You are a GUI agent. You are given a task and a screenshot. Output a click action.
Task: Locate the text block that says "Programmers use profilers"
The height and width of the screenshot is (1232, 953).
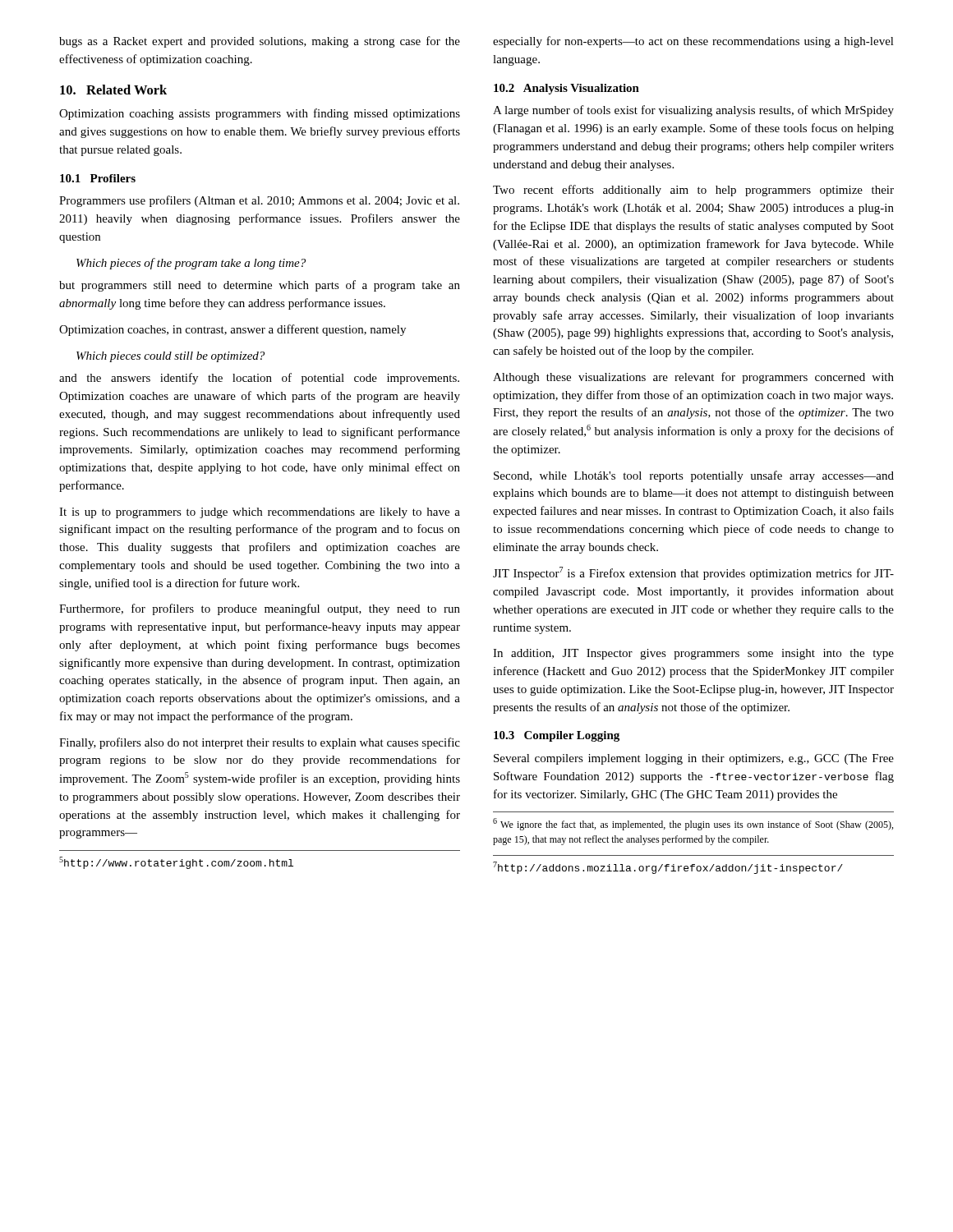click(260, 219)
